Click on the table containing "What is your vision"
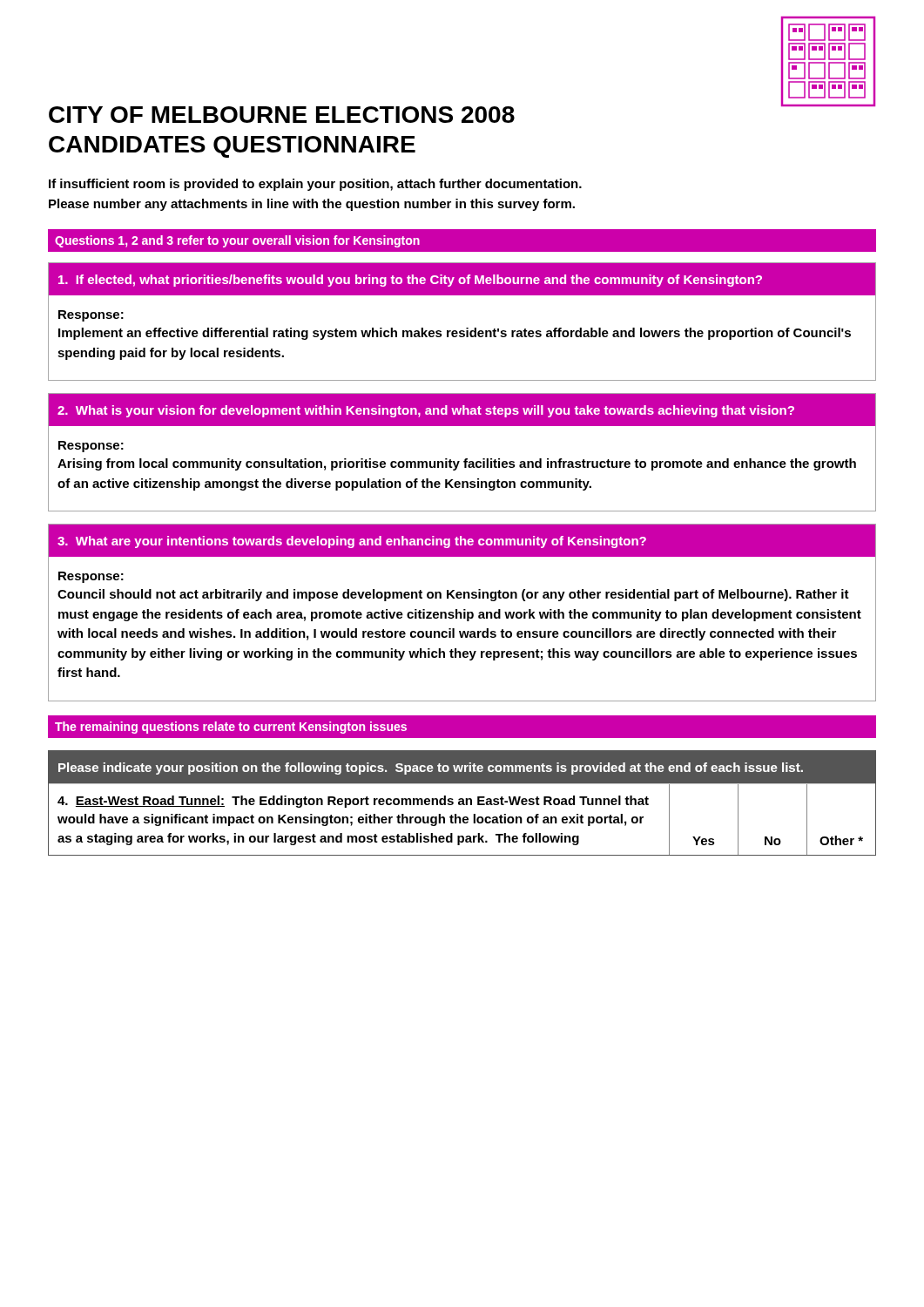This screenshot has height=1307, width=924. 462,452
